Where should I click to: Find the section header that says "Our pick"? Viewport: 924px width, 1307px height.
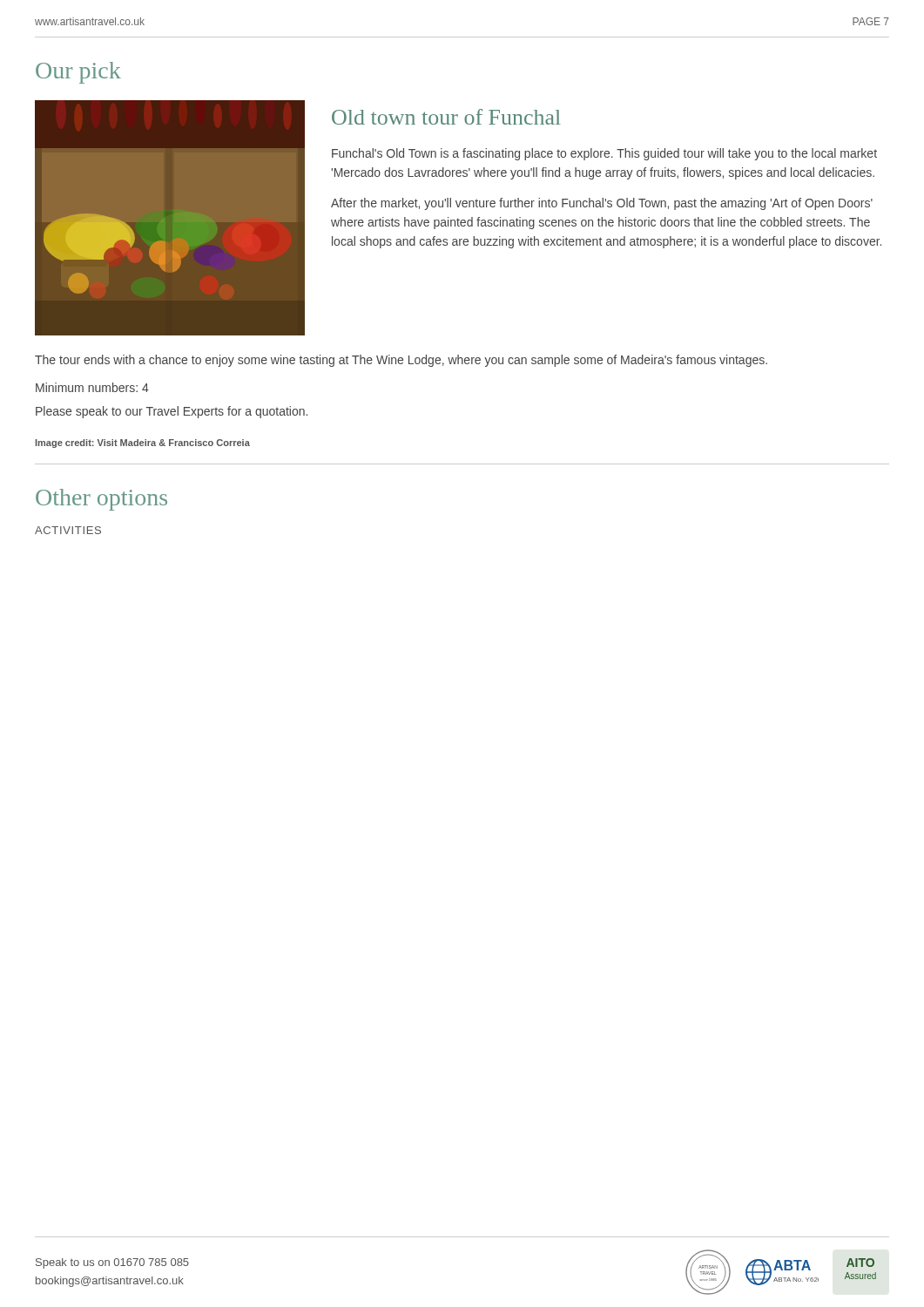coord(78,70)
